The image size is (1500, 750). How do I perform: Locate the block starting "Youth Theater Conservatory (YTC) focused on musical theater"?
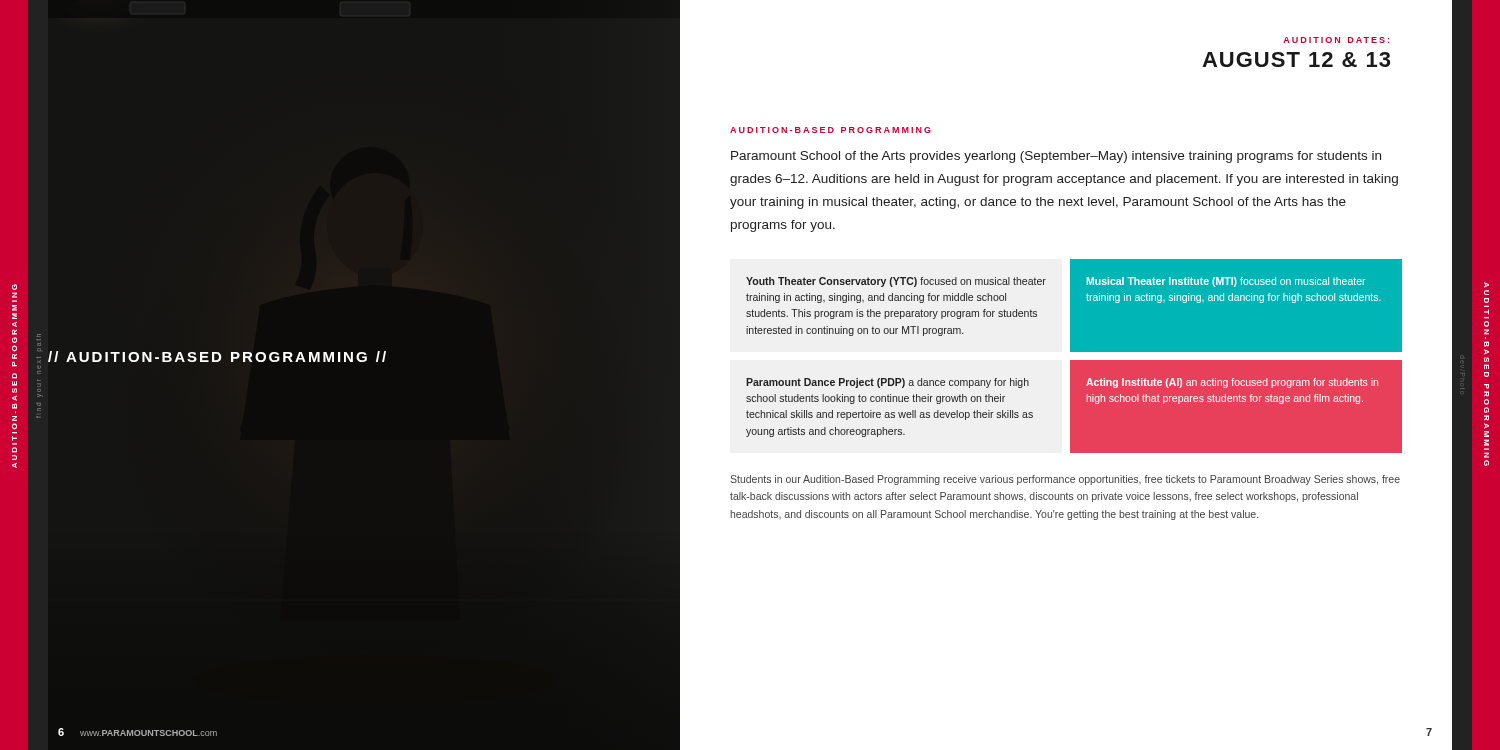pos(896,305)
